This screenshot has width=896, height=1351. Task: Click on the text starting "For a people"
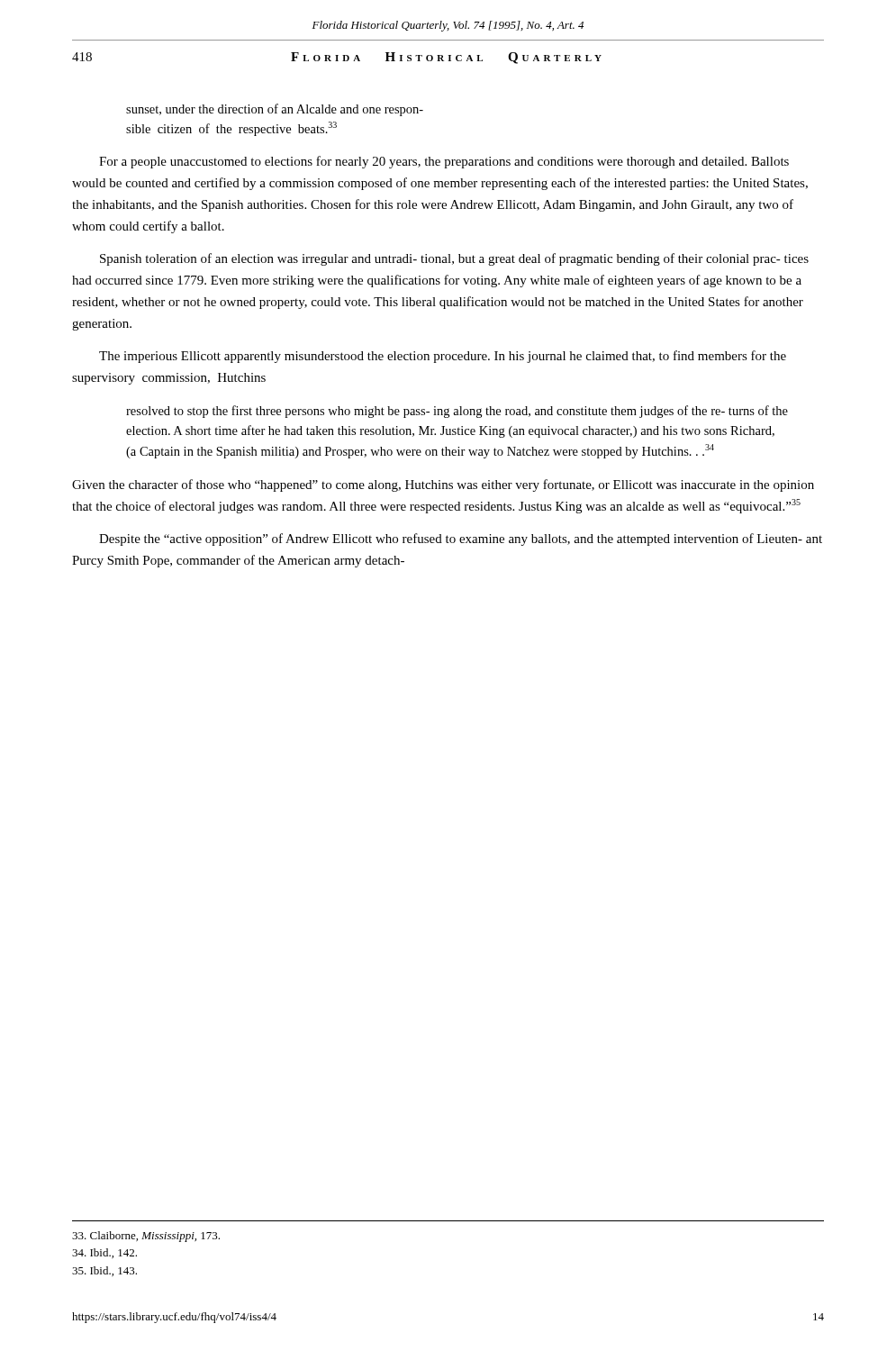[440, 194]
